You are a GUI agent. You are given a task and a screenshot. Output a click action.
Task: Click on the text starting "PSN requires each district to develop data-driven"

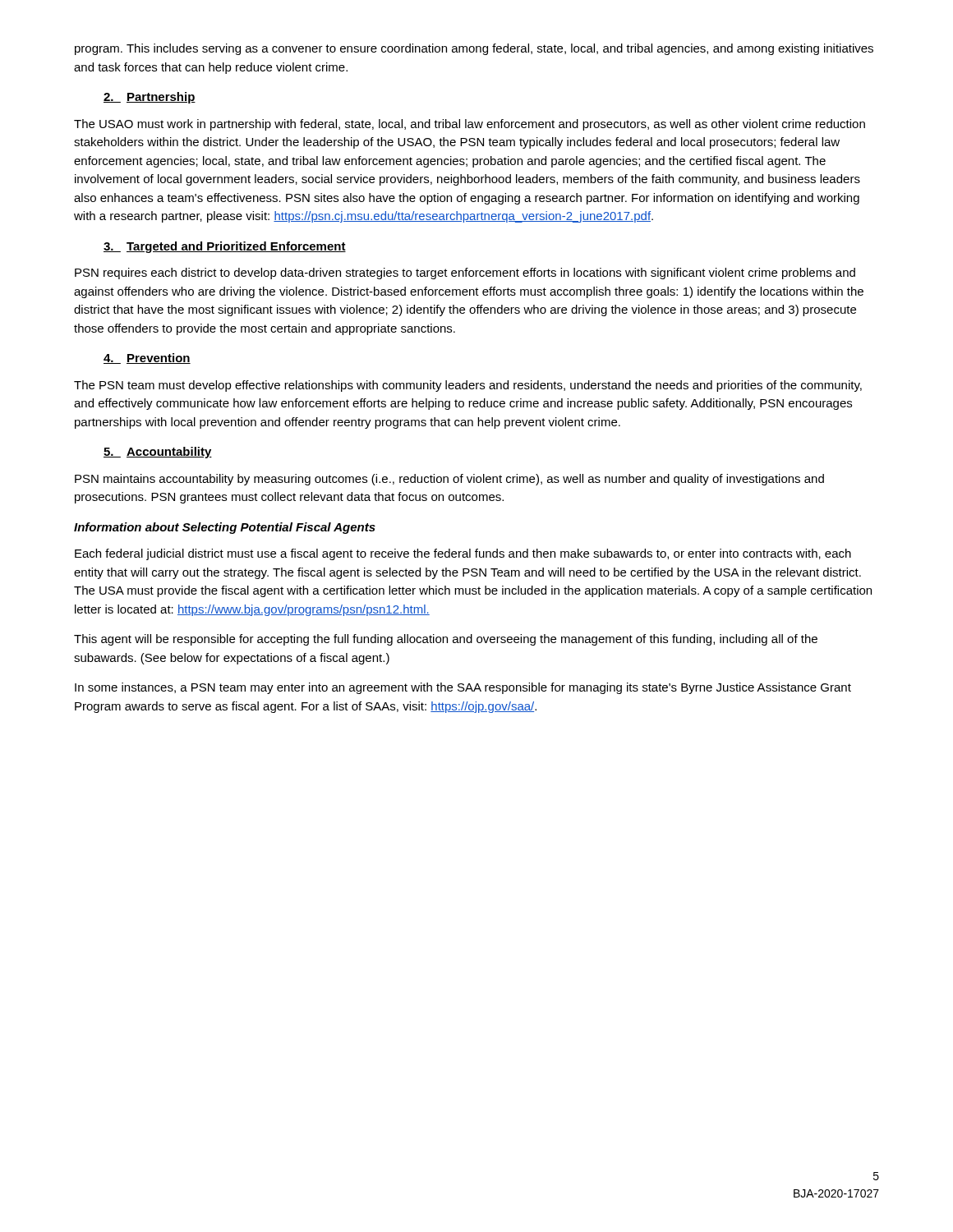(x=476, y=301)
